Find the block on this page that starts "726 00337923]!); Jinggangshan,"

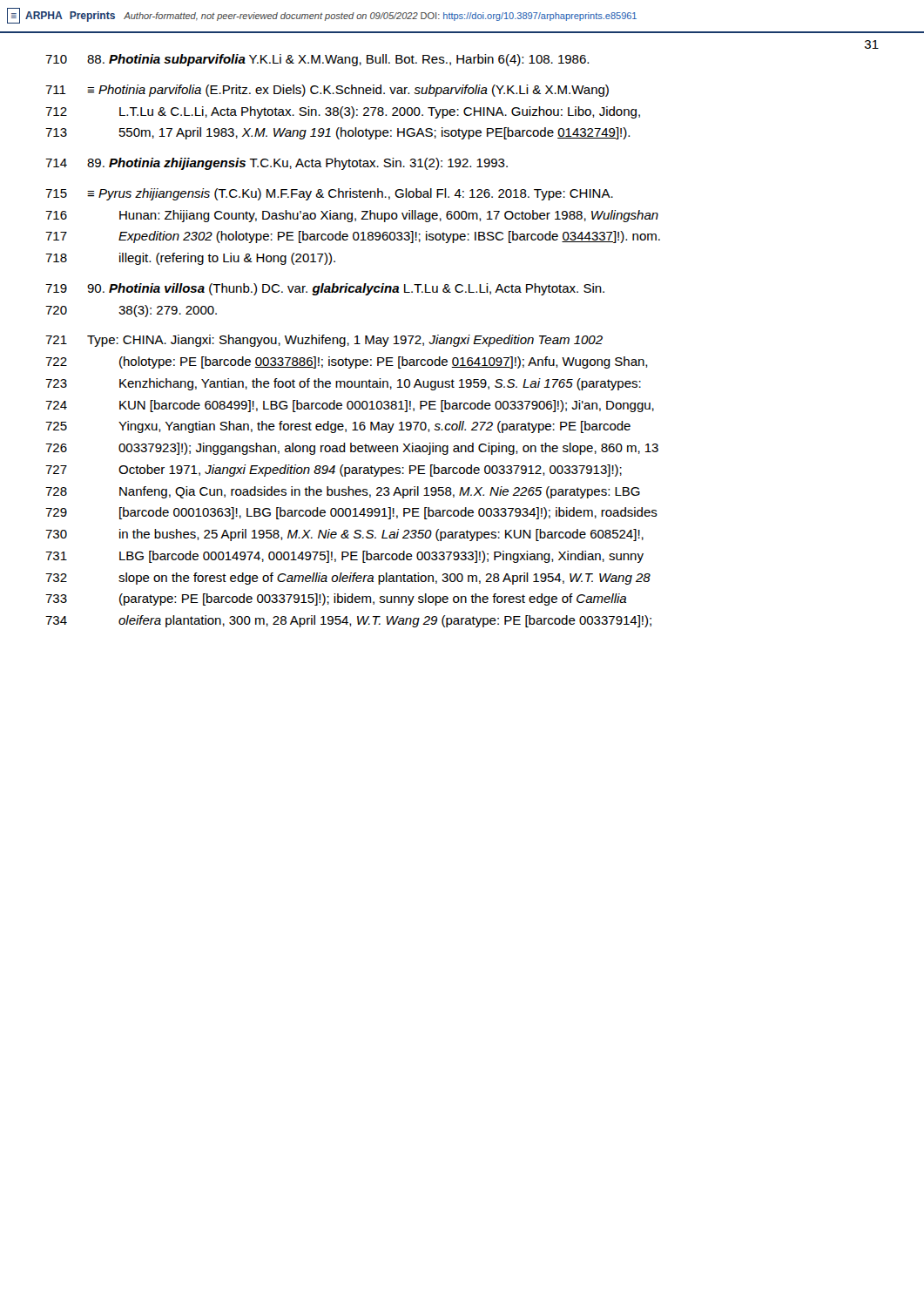pyautogui.click(x=462, y=448)
